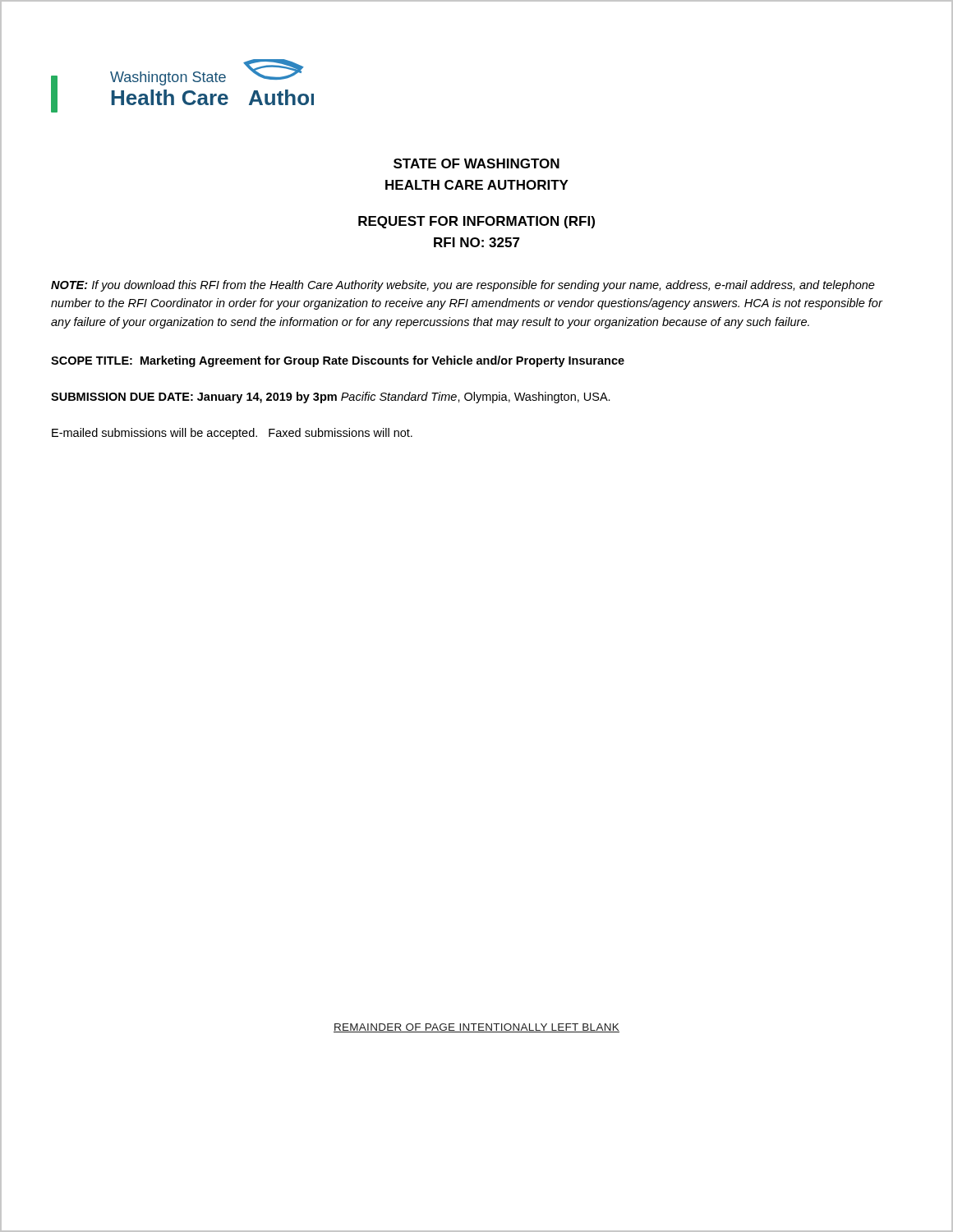Image resolution: width=953 pixels, height=1232 pixels.
Task: Find the passage starting "REMAINDER OF PAGE"
Action: [x=476, y=1027]
